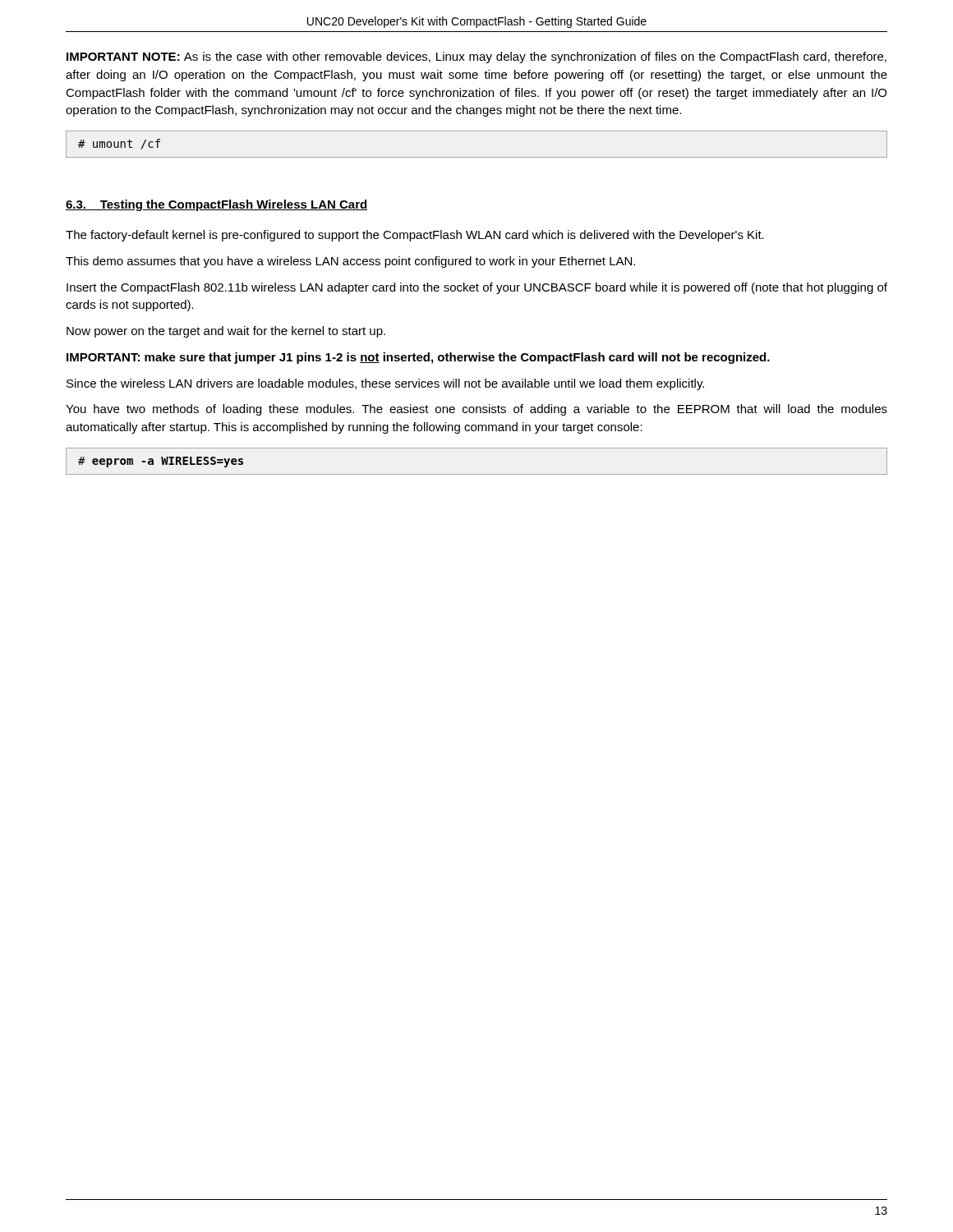
Task: Navigate to the text starting "eeprom -a WIRELESS=yes"
Action: coord(161,461)
